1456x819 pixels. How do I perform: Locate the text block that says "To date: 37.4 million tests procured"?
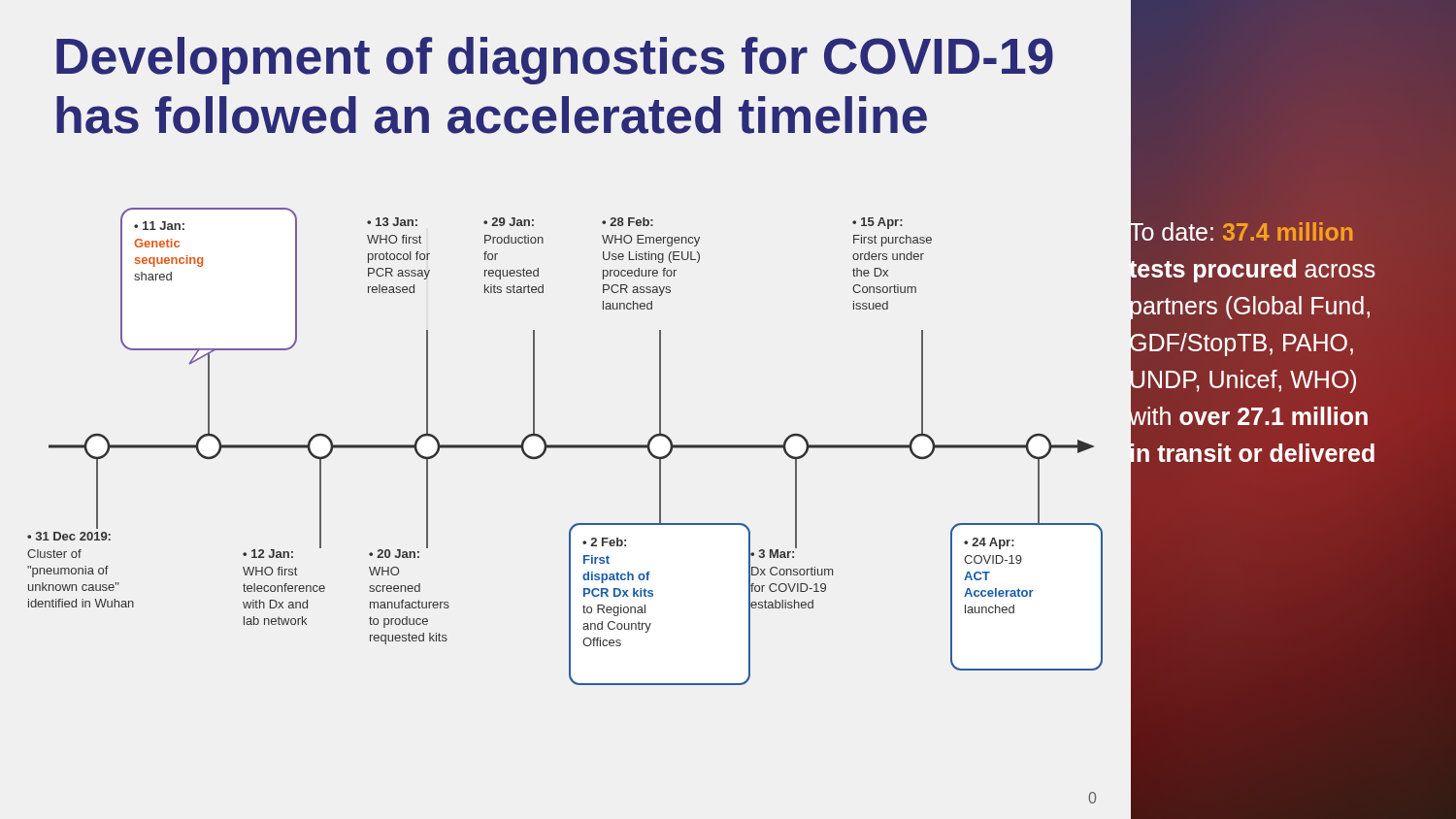(1252, 343)
